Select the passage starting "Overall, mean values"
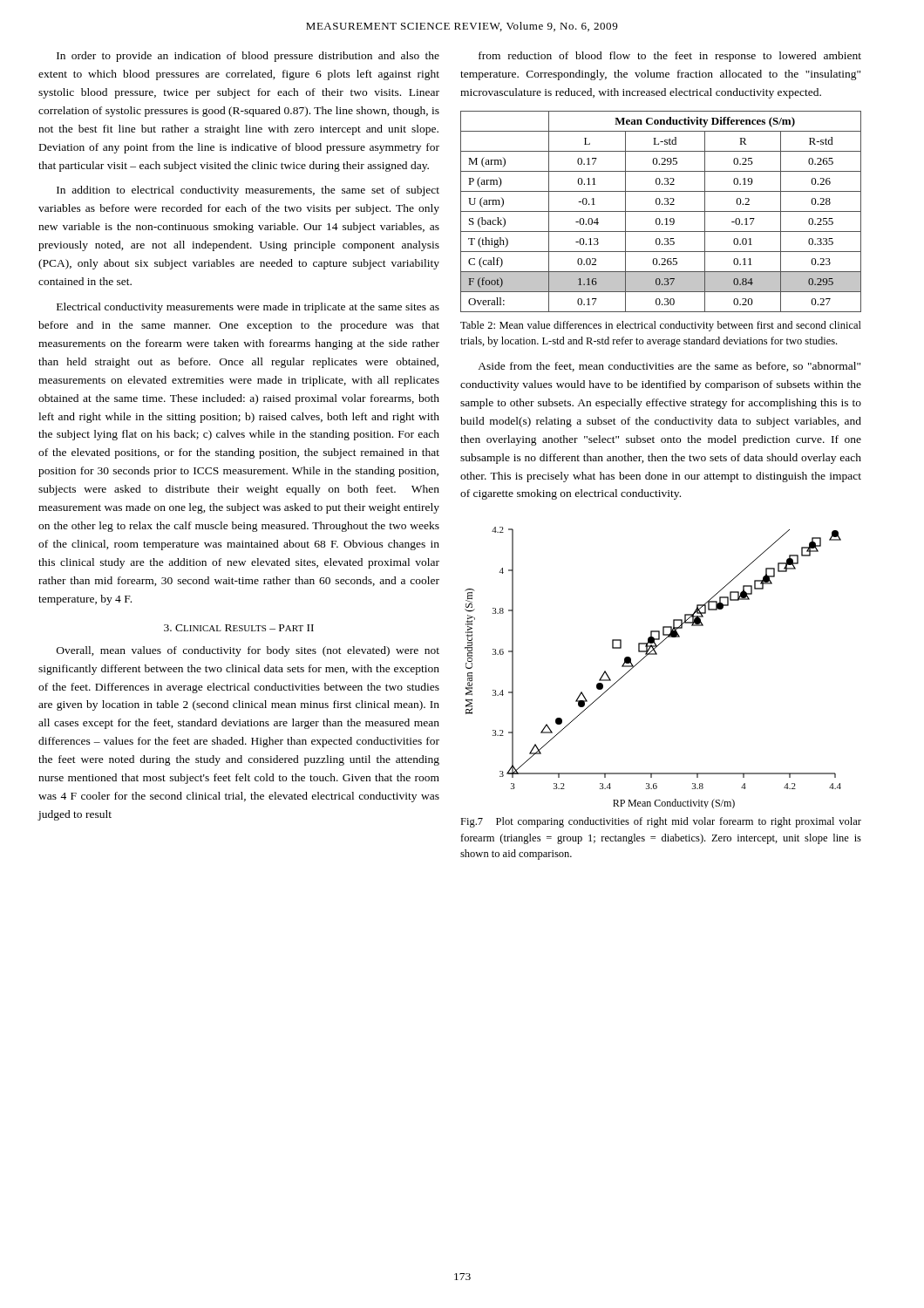This screenshot has width=924, height=1308. tap(239, 733)
